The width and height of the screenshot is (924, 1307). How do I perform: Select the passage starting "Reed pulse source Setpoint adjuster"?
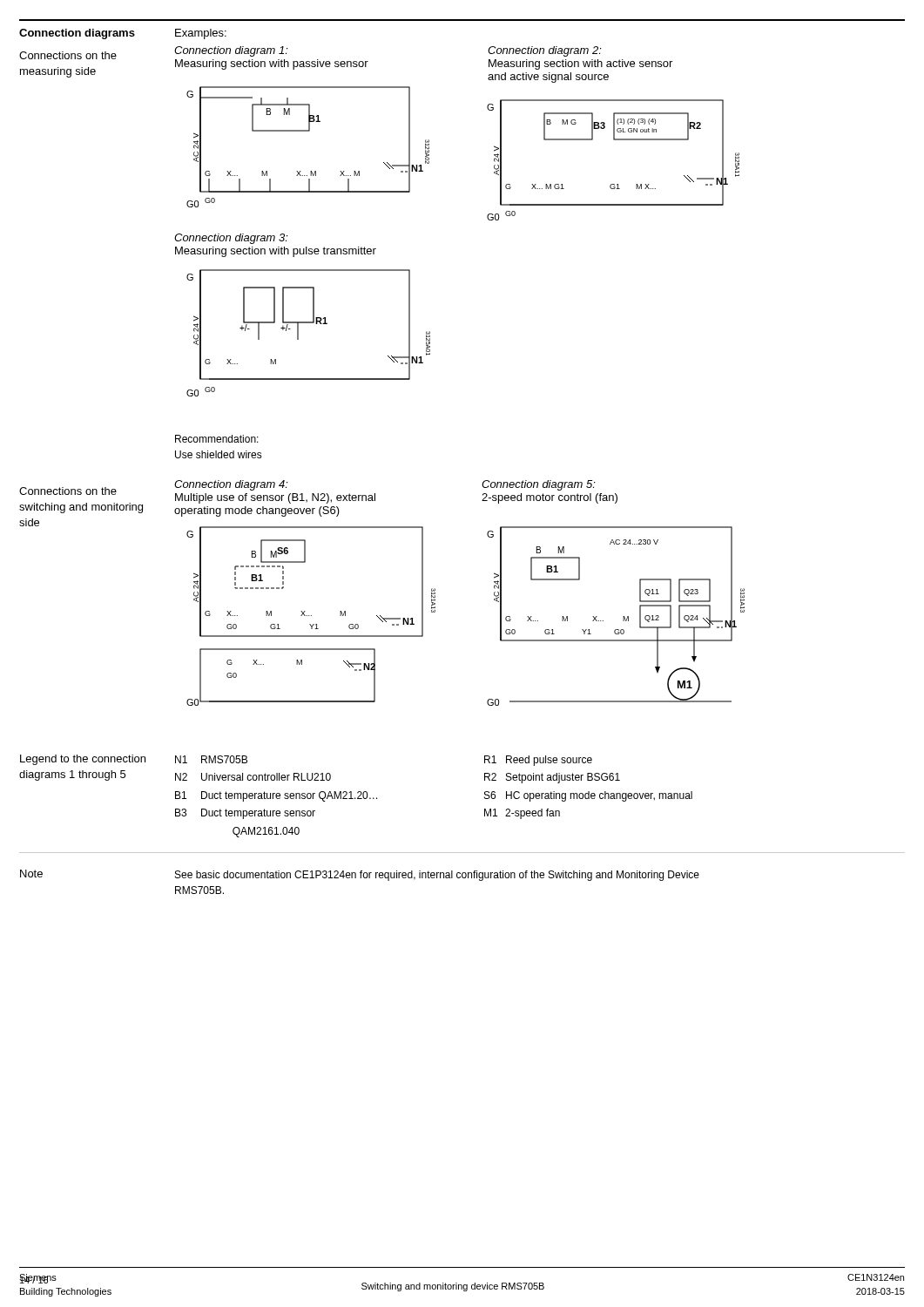599,786
